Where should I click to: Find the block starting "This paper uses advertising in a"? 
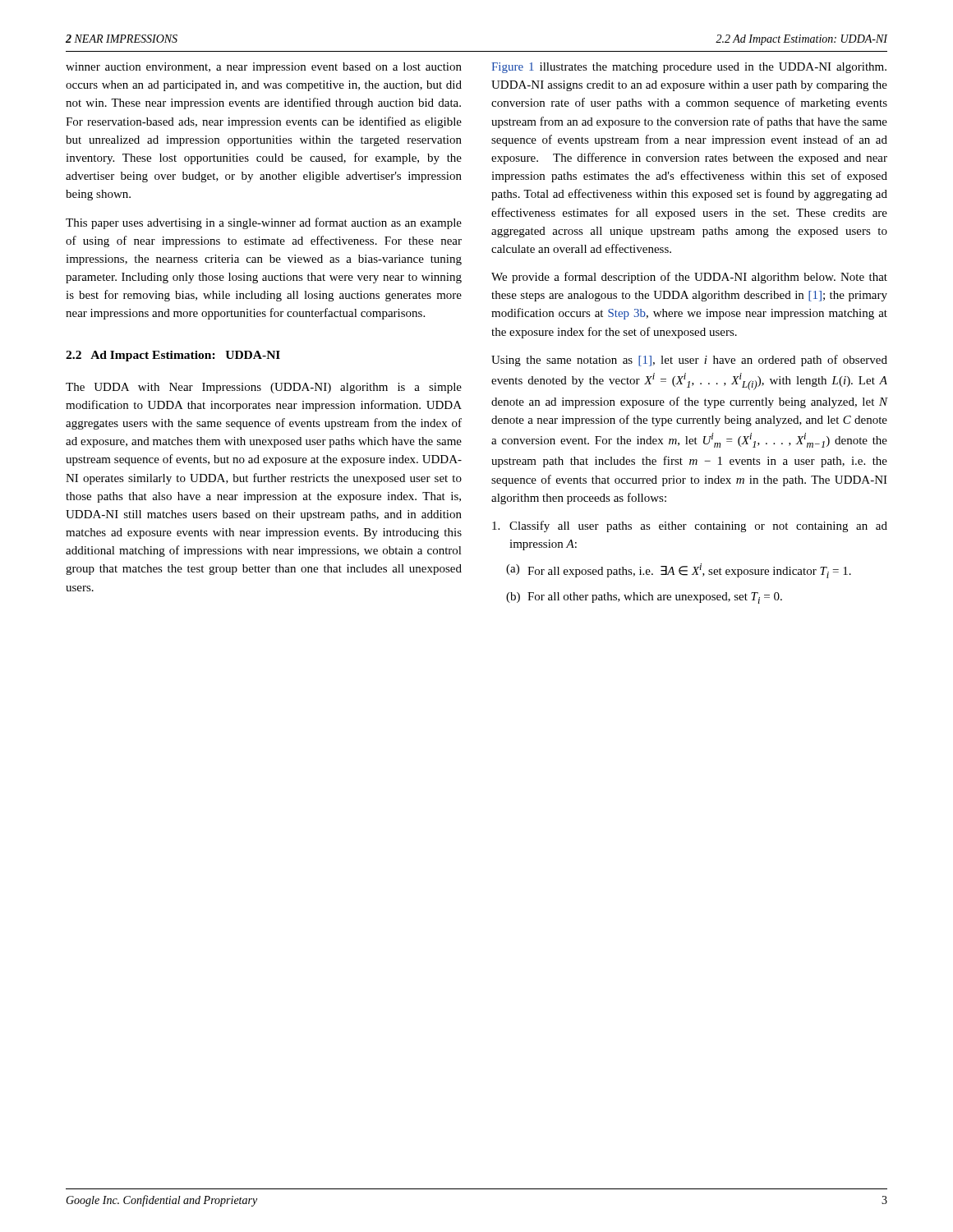point(264,268)
